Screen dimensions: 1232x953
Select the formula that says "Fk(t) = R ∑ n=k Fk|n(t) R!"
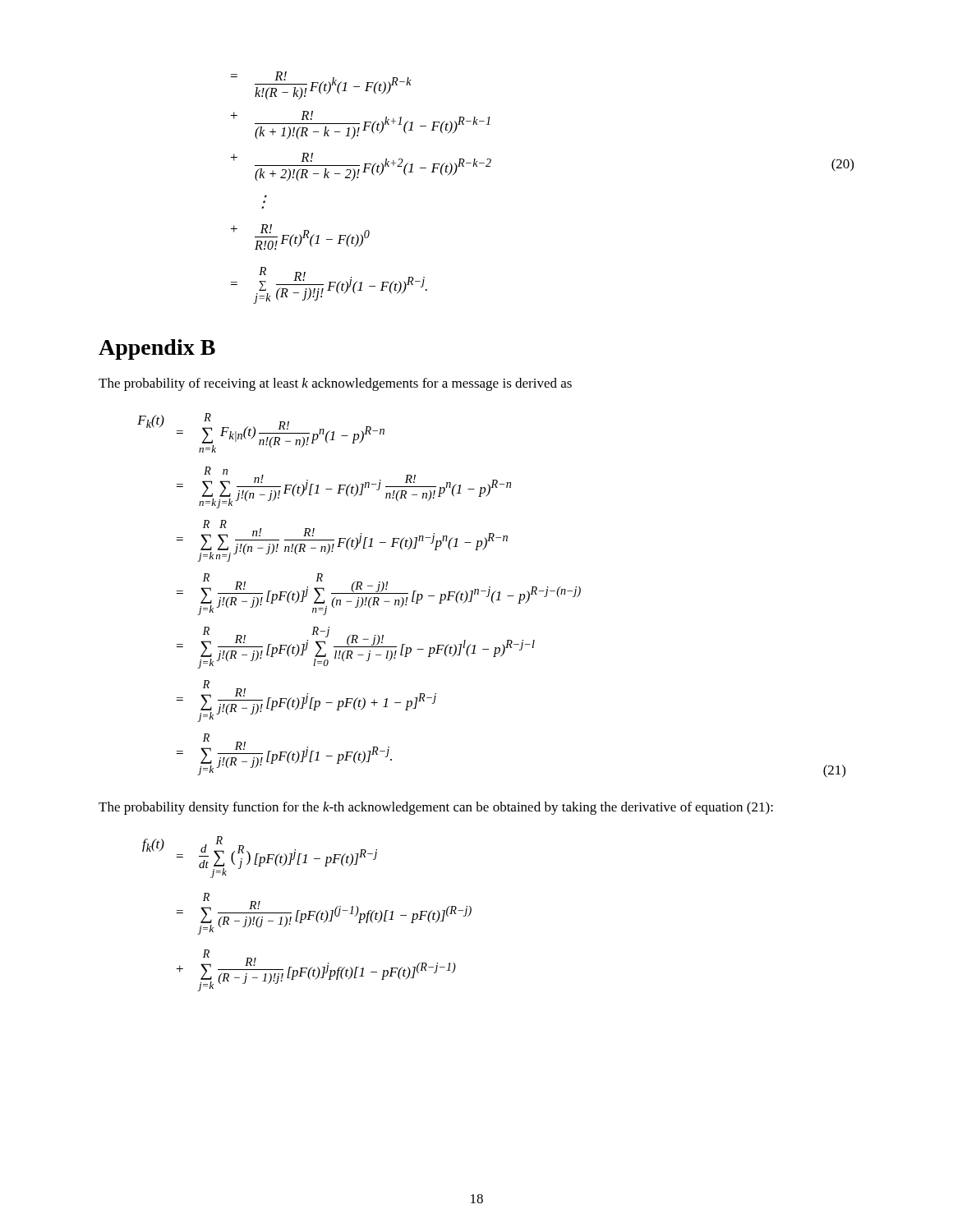click(476, 593)
